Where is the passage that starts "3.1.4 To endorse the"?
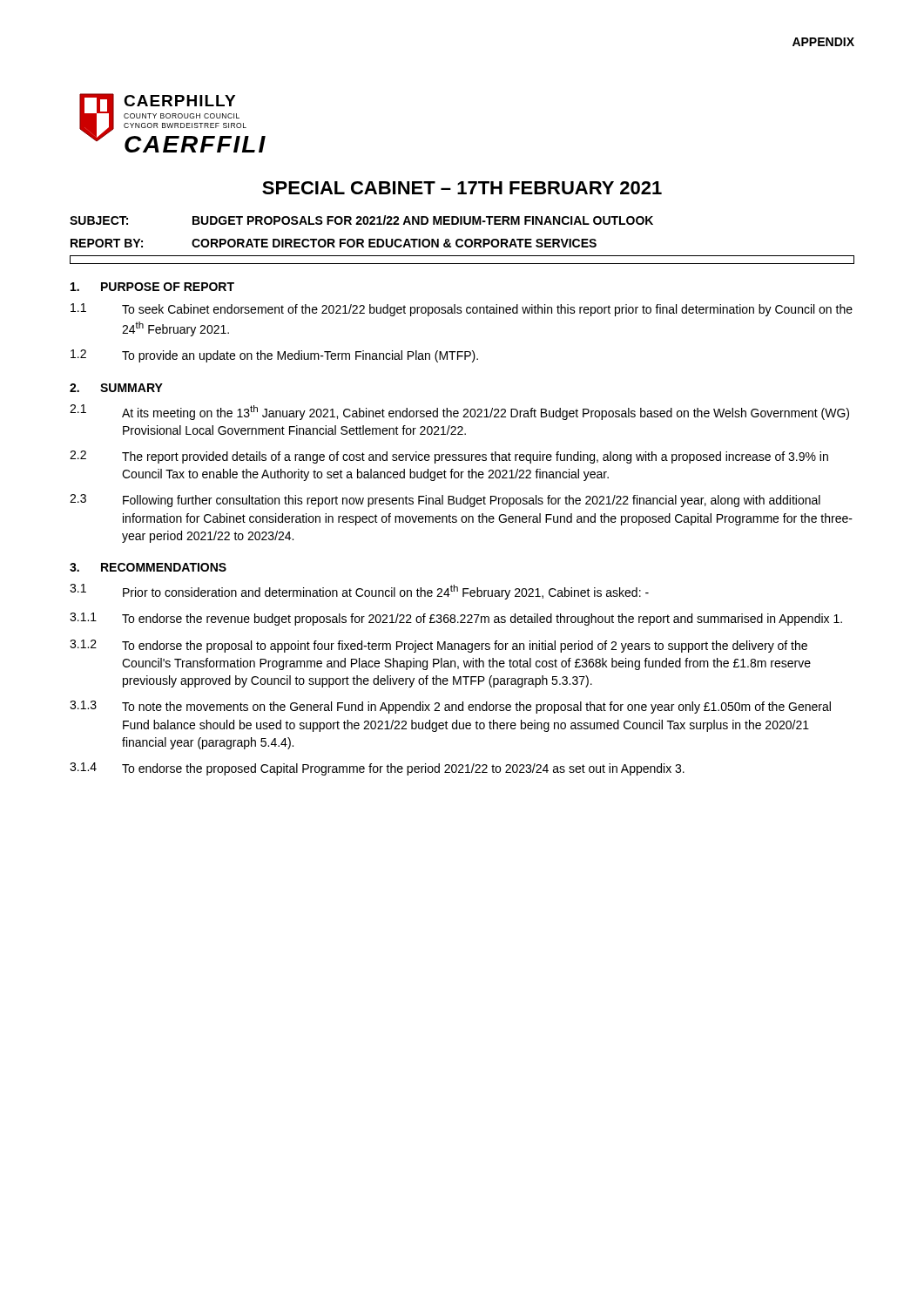 click(x=462, y=769)
